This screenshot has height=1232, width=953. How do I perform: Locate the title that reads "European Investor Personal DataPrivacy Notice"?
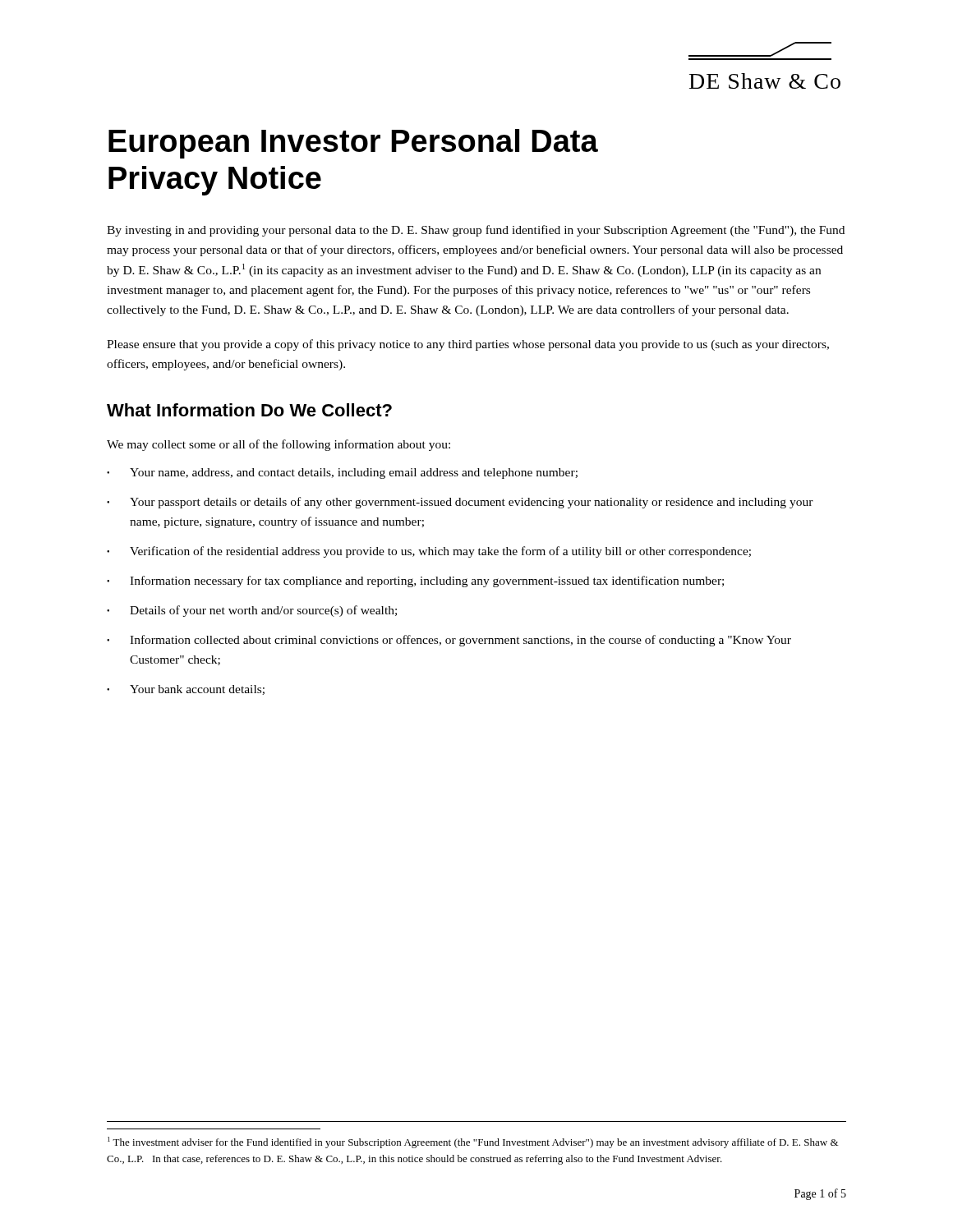coord(352,160)
